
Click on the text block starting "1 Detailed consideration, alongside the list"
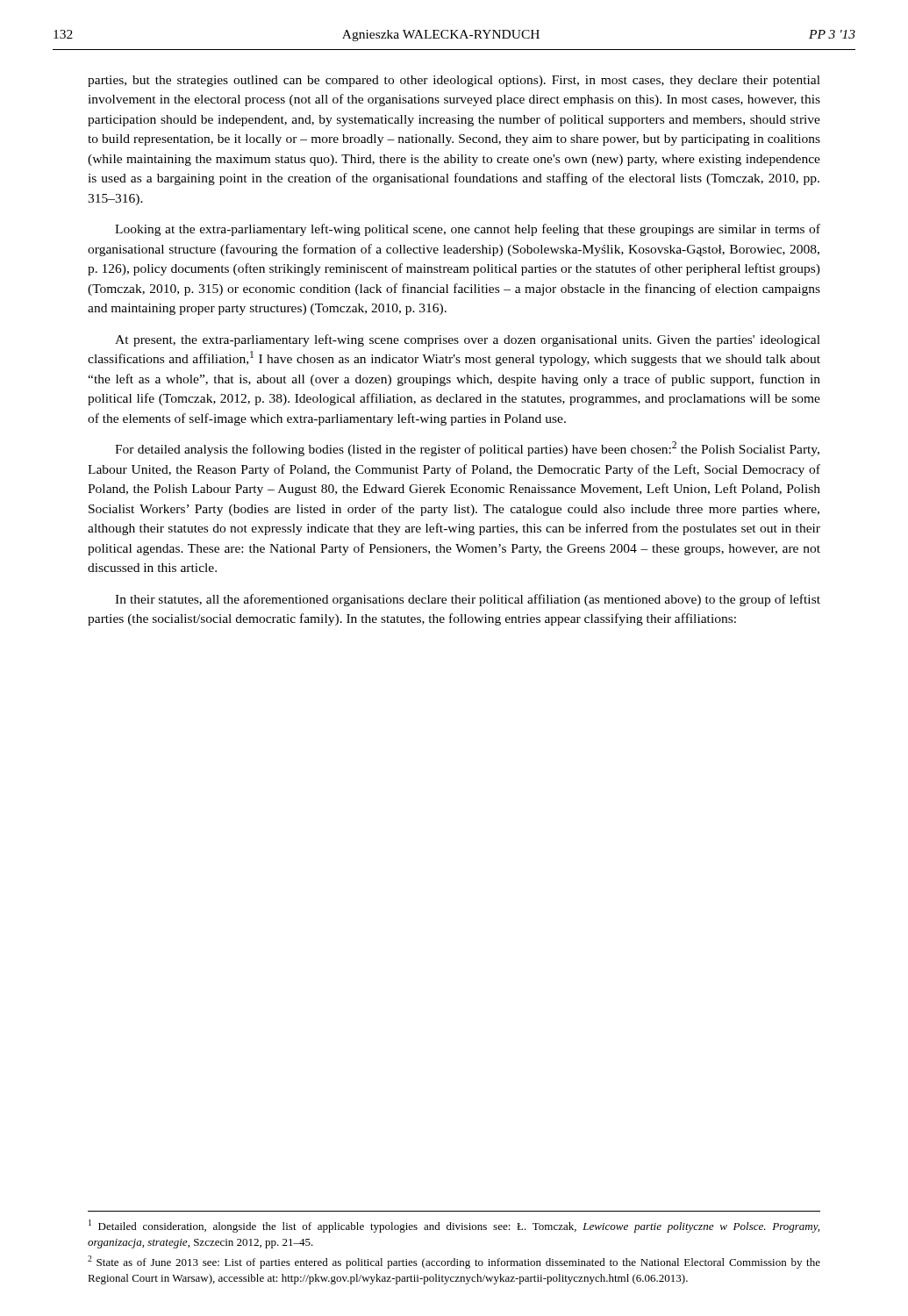[454, 1234]
